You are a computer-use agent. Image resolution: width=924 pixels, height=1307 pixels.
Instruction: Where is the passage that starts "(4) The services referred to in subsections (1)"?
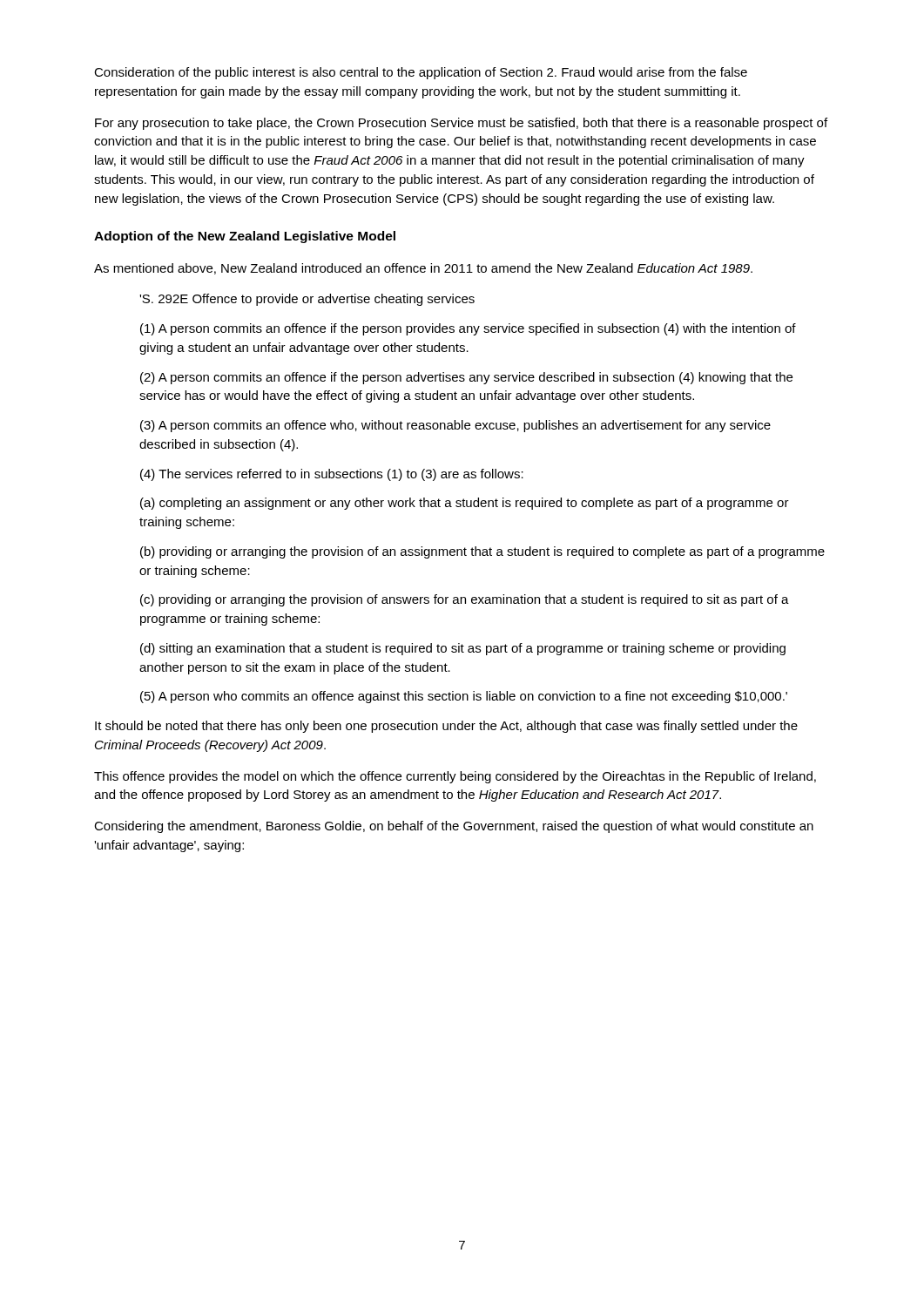[332, 473]
